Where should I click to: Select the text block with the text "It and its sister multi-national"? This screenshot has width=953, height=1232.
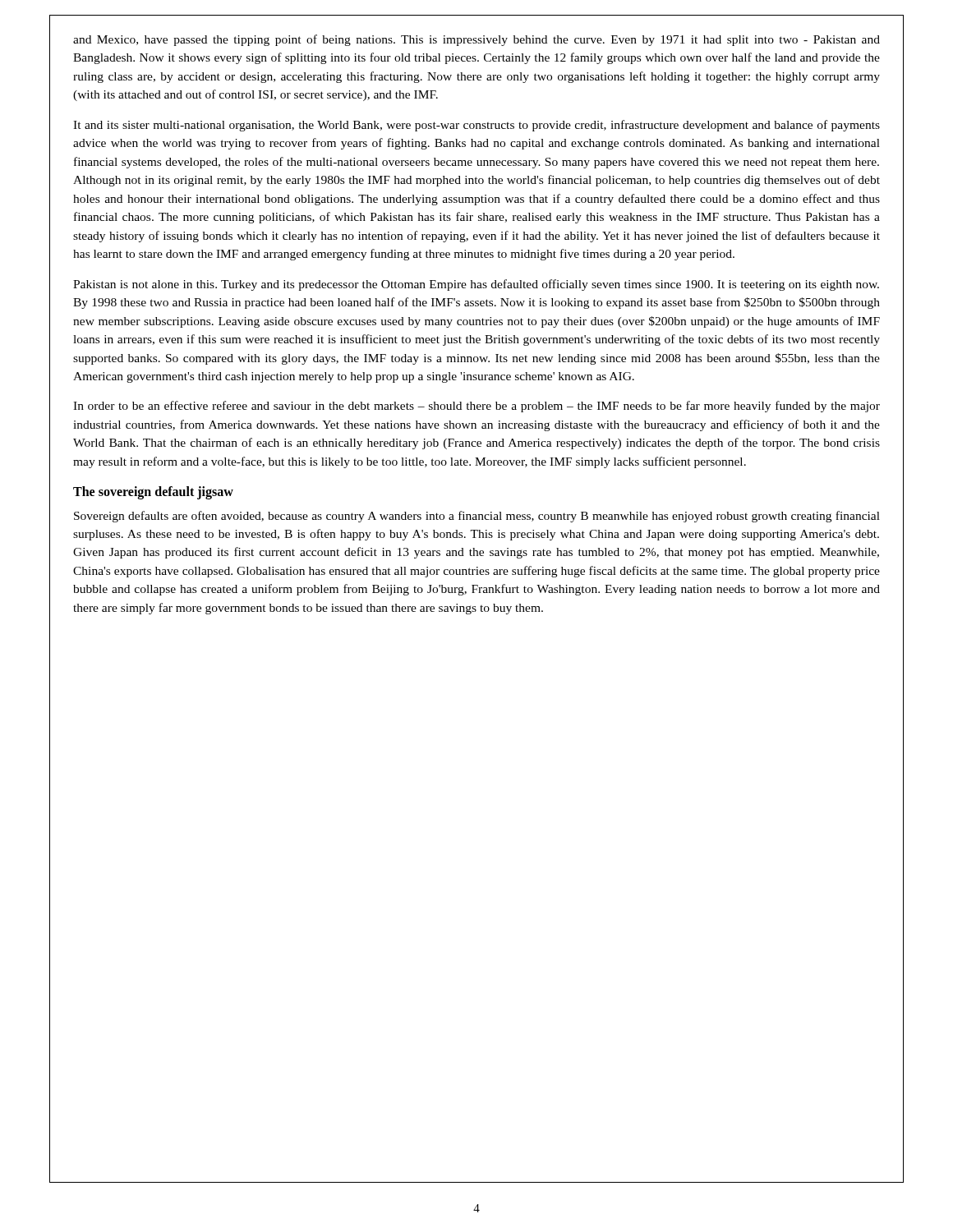[x=476, y=189]
